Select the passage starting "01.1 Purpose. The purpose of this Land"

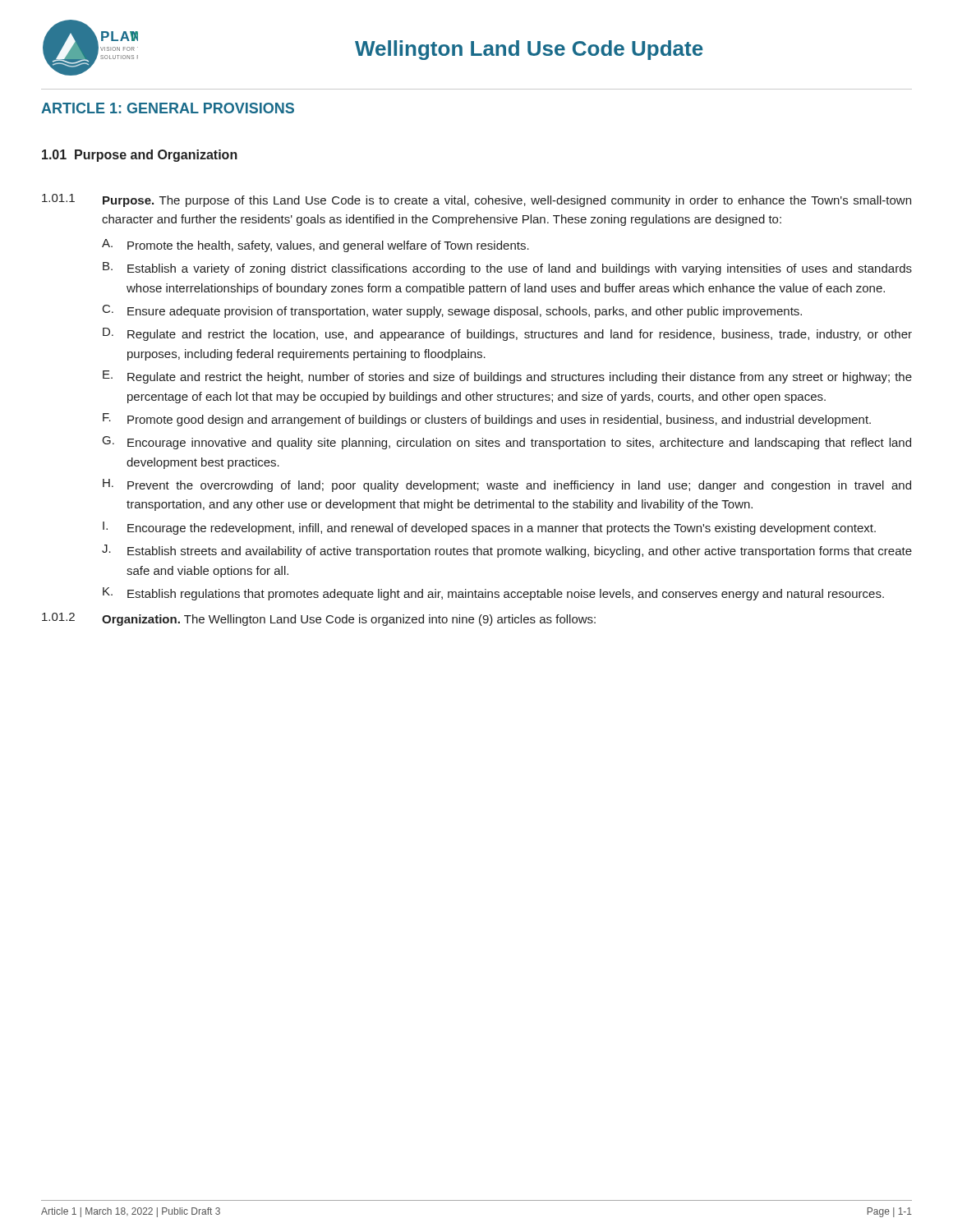(476, 210)
